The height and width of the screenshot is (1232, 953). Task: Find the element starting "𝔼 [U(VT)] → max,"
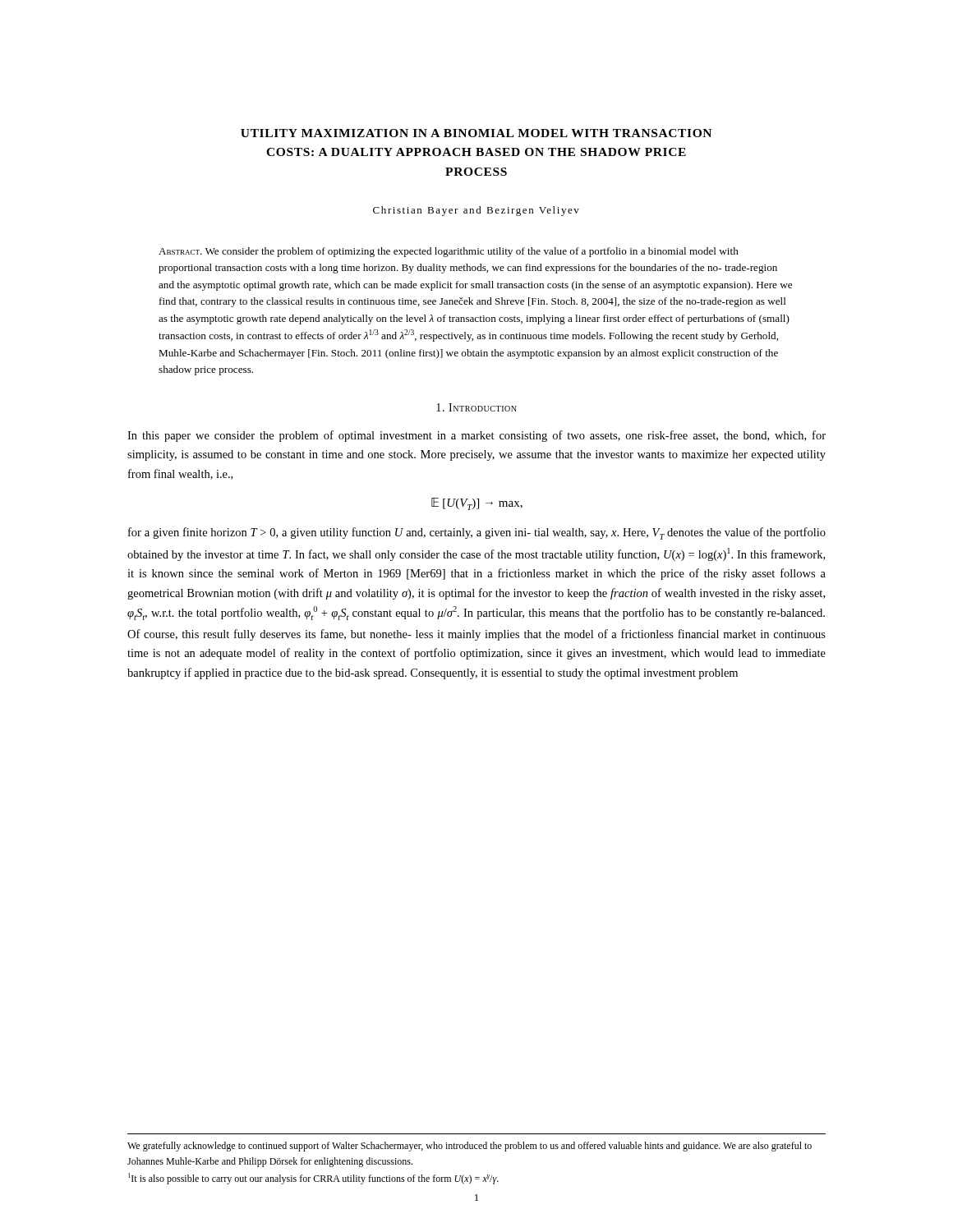pyautogui.click(x=476, y=504)
